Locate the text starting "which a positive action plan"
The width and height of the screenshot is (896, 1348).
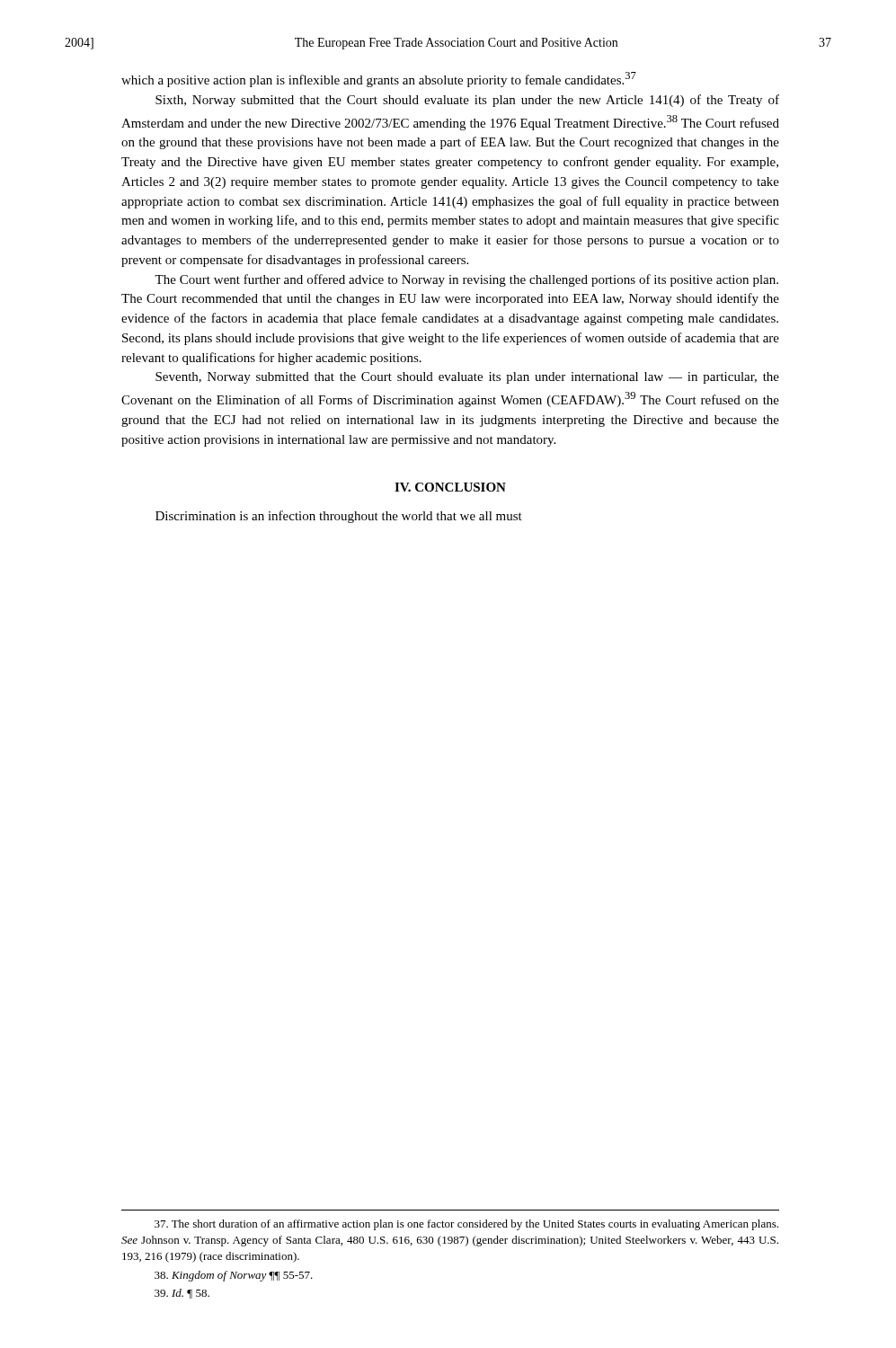(450, 79)
